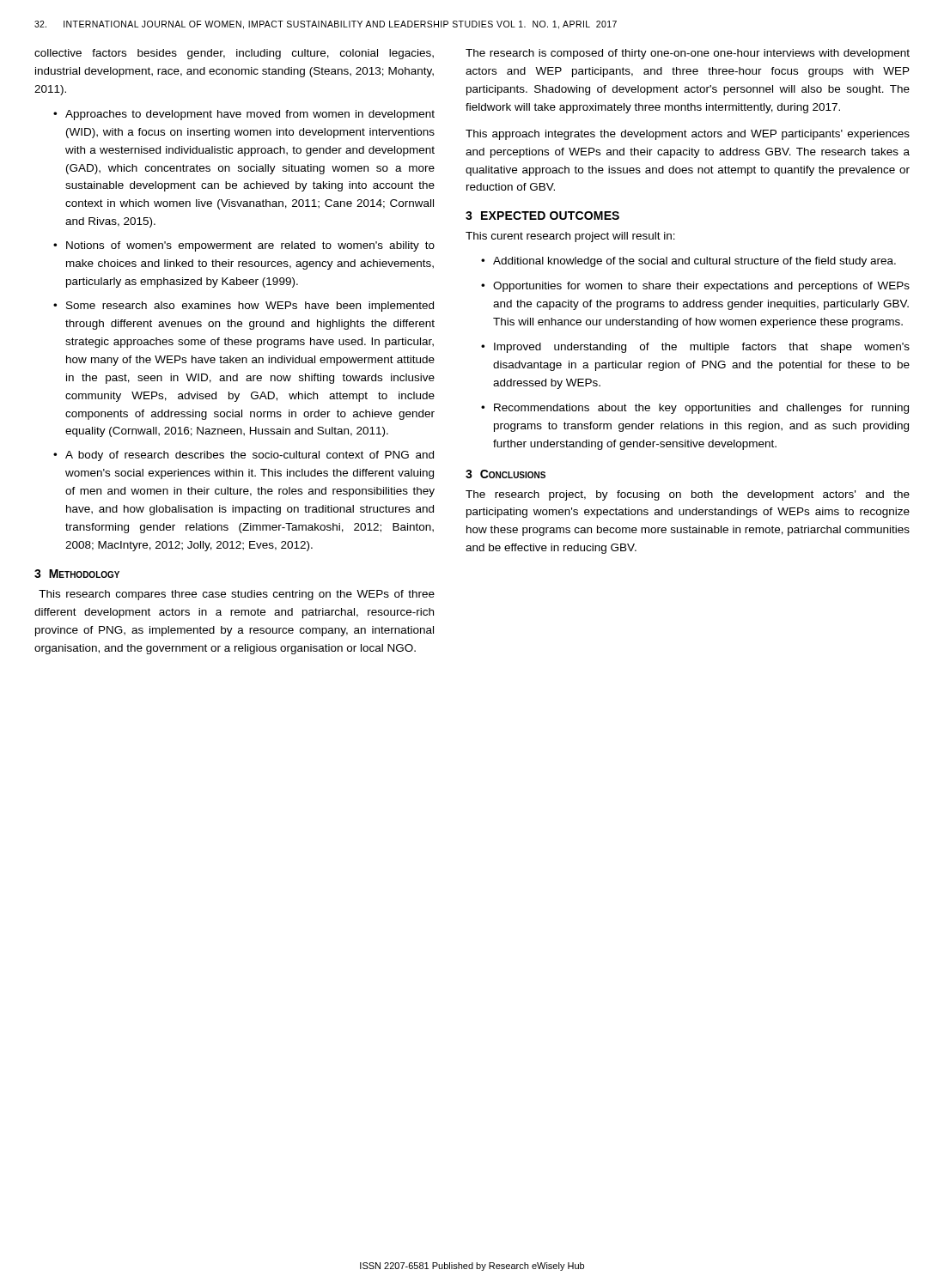Click the passage that begins "This curent research project"
Image resolution: width=944 pixels, height=1288 pixels.
(571, 236)
